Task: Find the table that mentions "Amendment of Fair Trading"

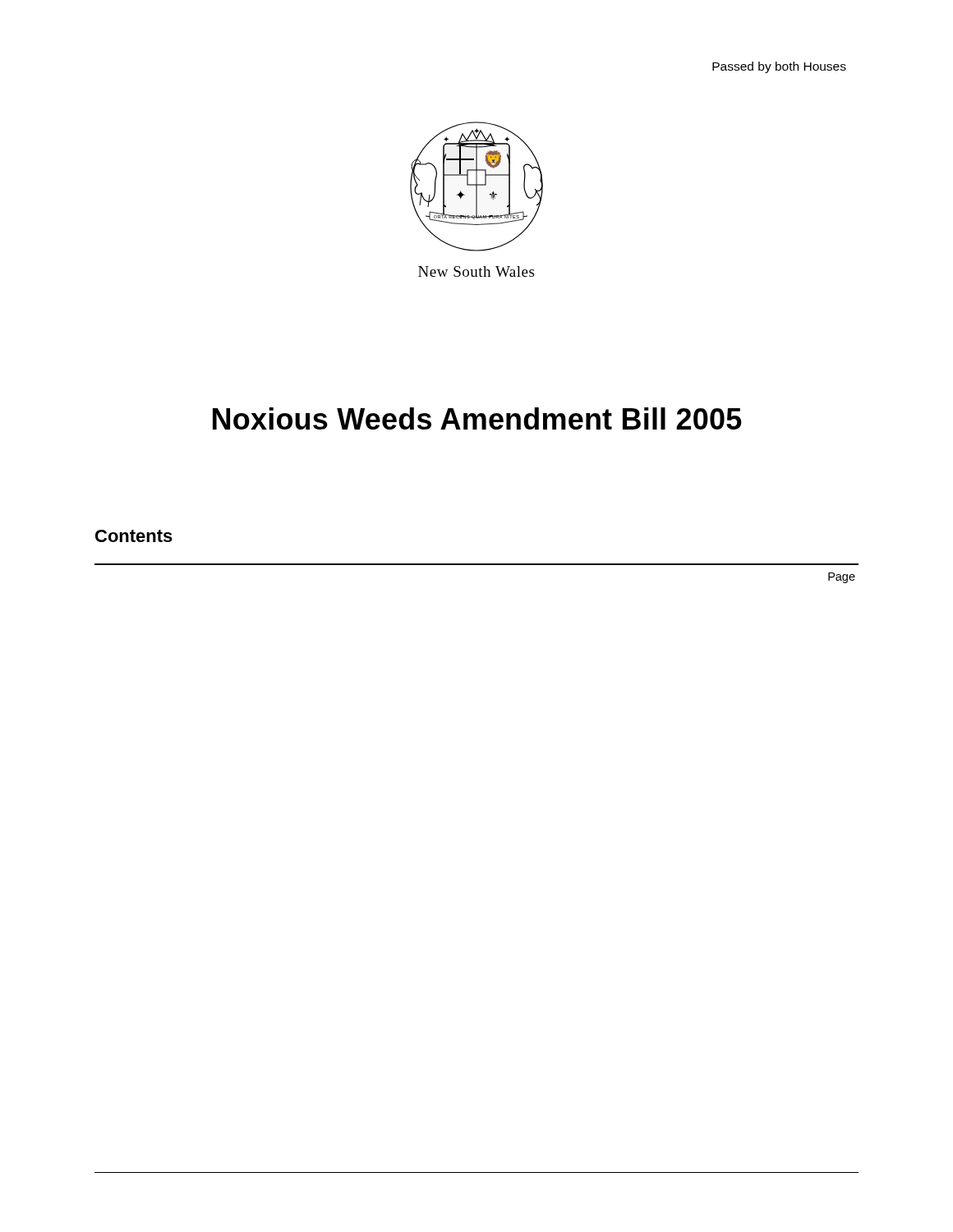Action: coord(476,898)
